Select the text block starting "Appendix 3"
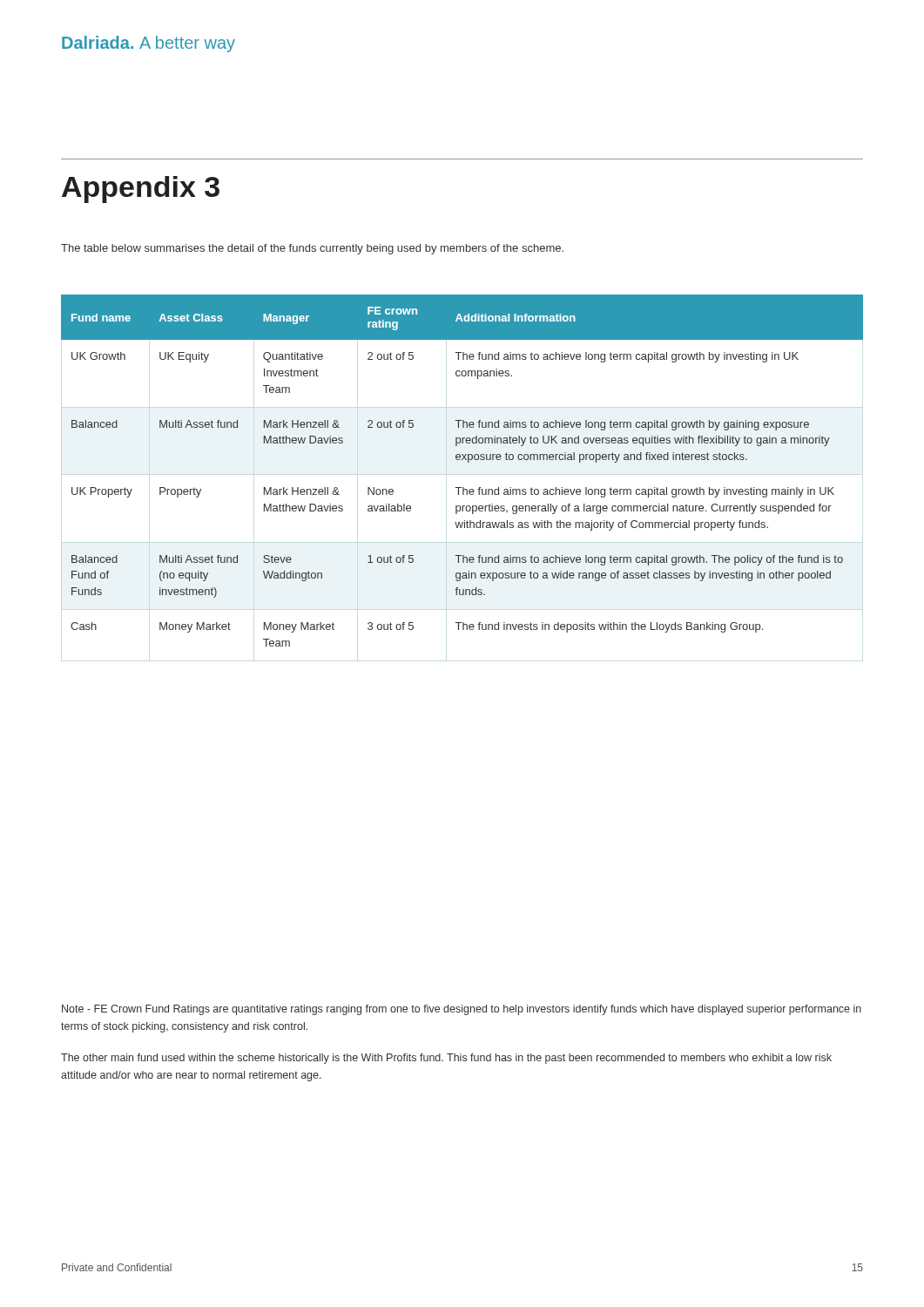 click(141, 186)
